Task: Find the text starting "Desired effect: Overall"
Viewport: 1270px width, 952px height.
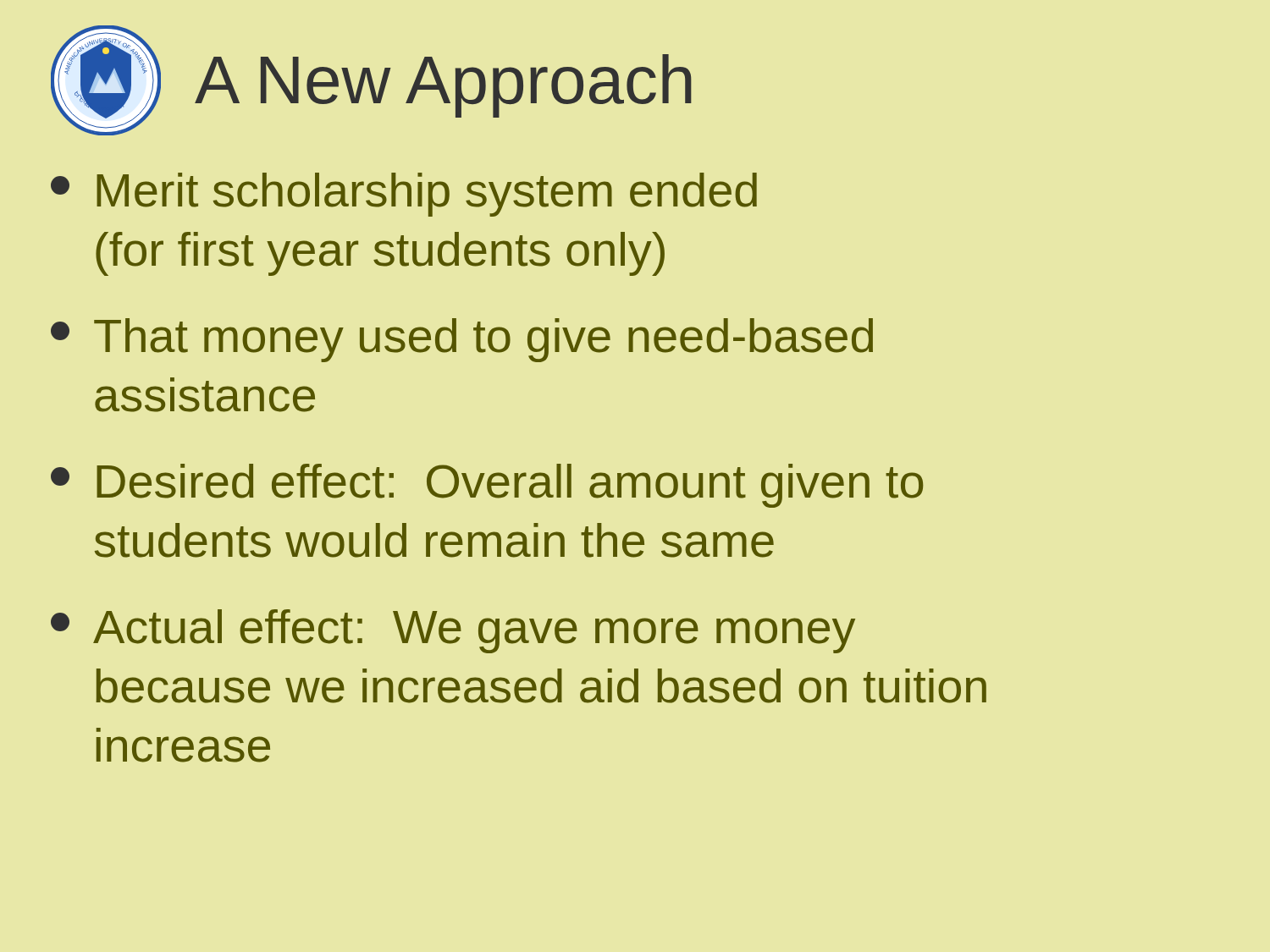Action: [635, 511]
